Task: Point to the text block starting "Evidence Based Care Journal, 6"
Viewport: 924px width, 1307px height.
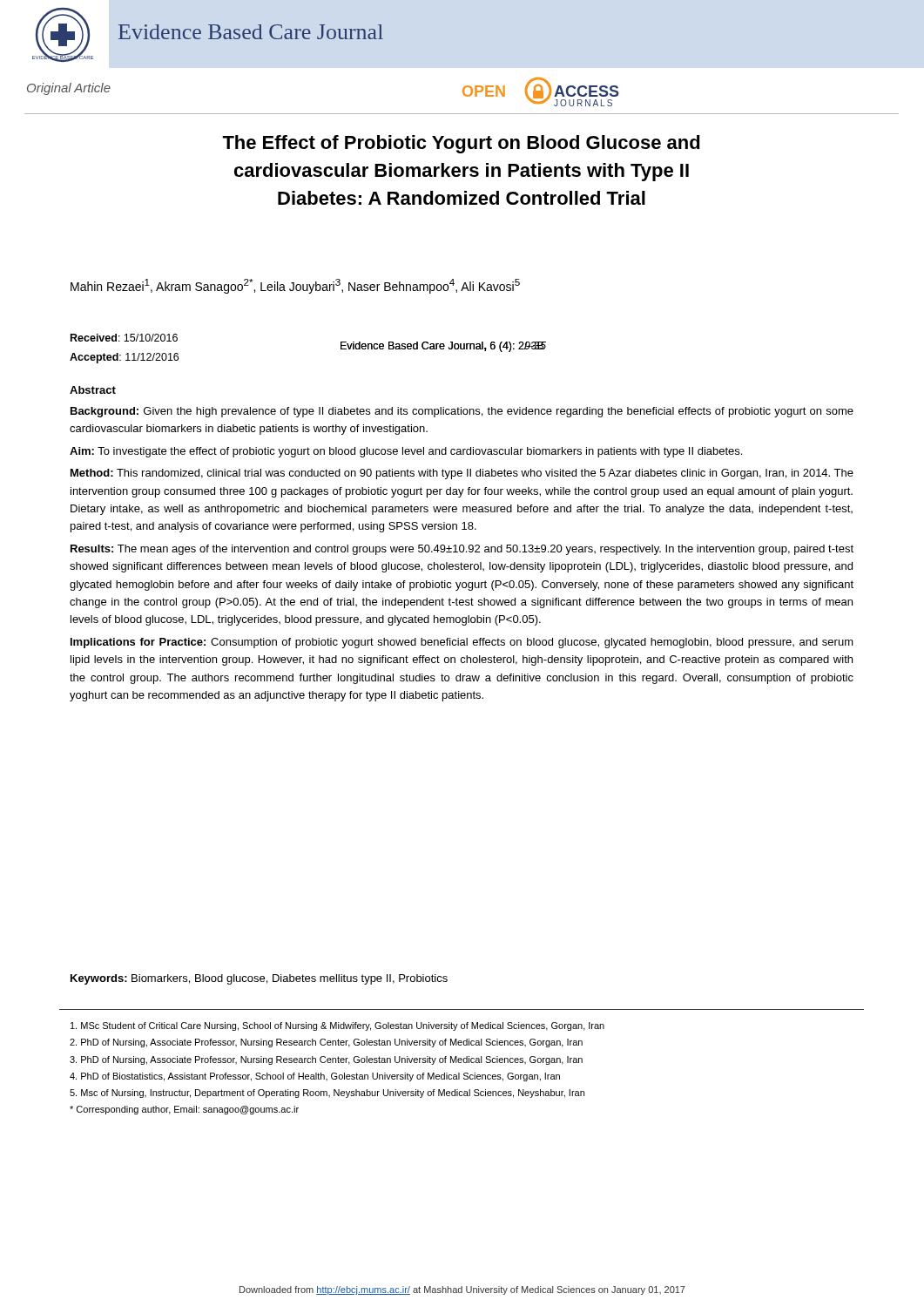Action: point(442,346)
